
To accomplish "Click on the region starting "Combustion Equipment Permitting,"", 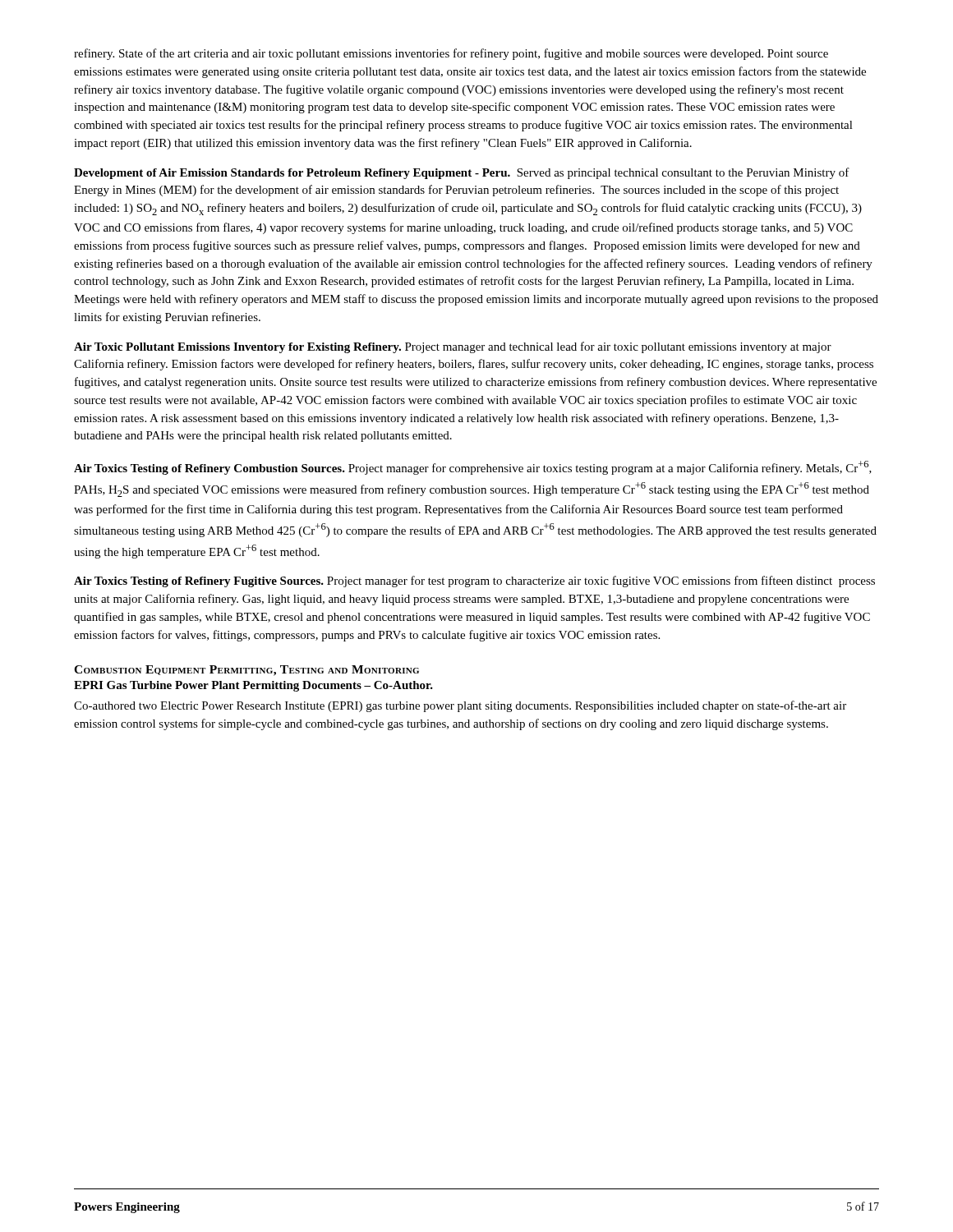I will 246,671.
